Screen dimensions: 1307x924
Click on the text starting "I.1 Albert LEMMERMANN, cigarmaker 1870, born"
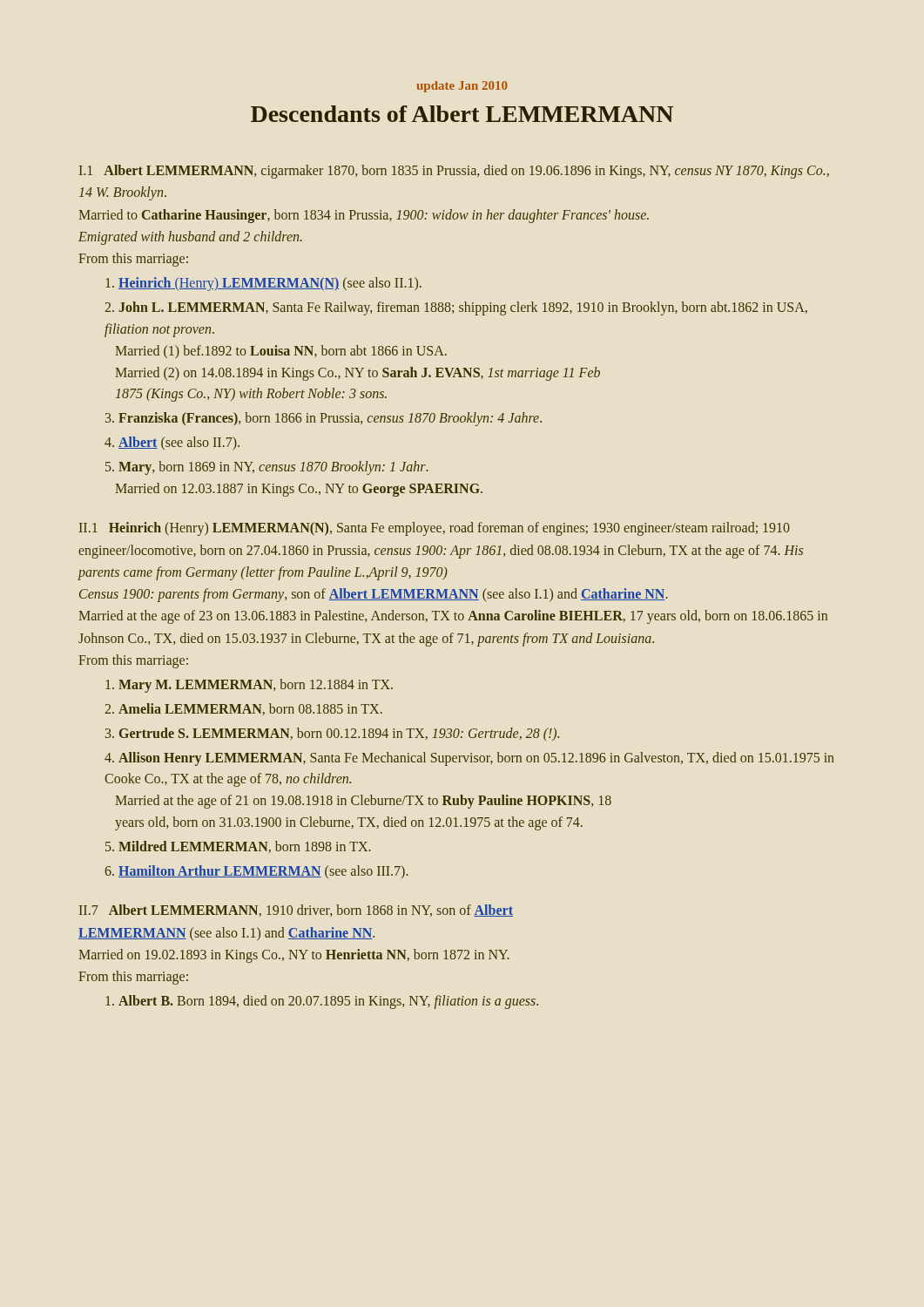tap(454, 172)
